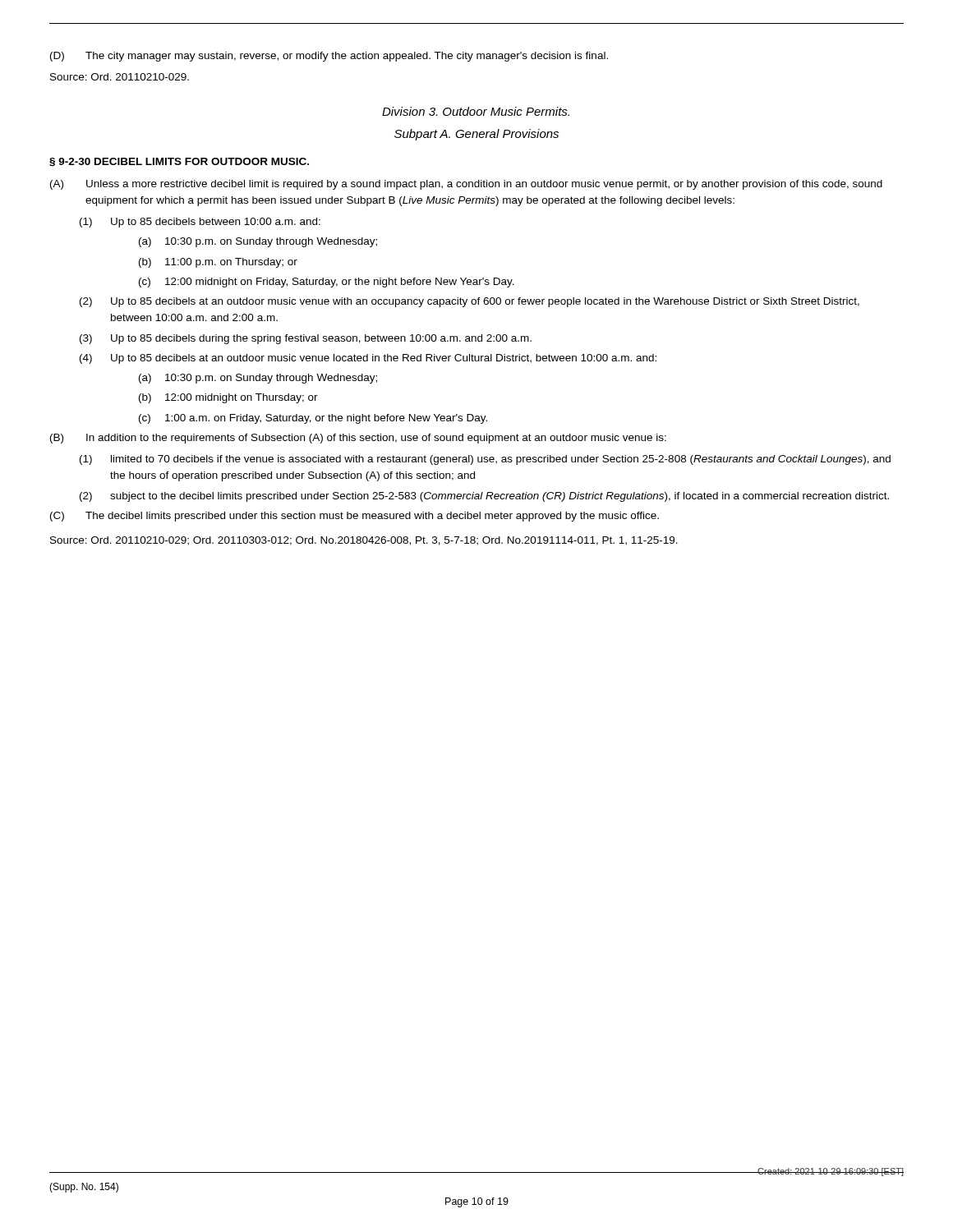Click the passage that begins "(3) Up to 85 decibels during"
The height and width of the screenshot is (1232, 953).
pyautogui.click(x=491, y=338)
